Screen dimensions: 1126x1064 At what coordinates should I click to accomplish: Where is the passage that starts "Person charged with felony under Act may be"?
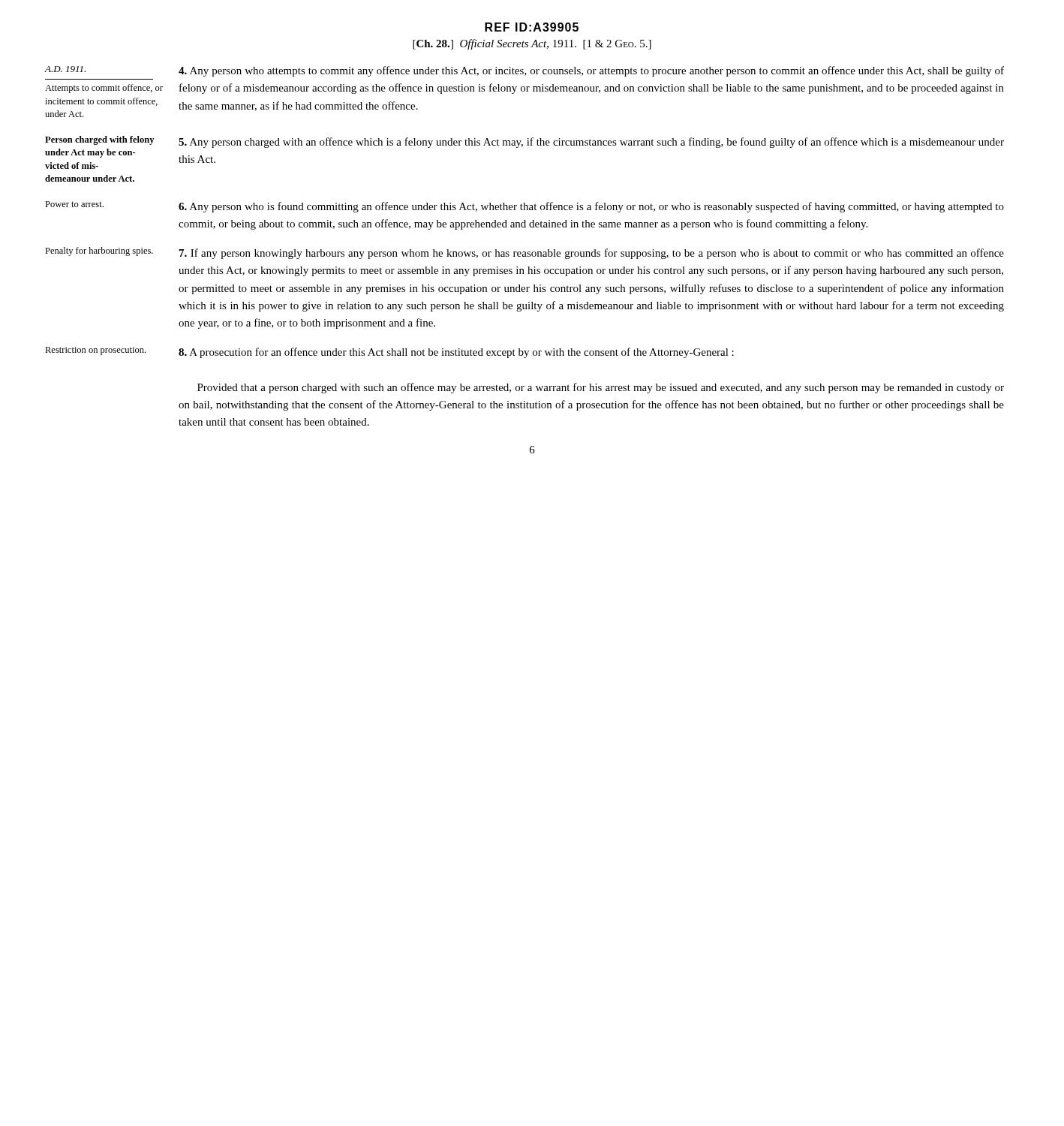pyautogui.click(x=105, y=160)
